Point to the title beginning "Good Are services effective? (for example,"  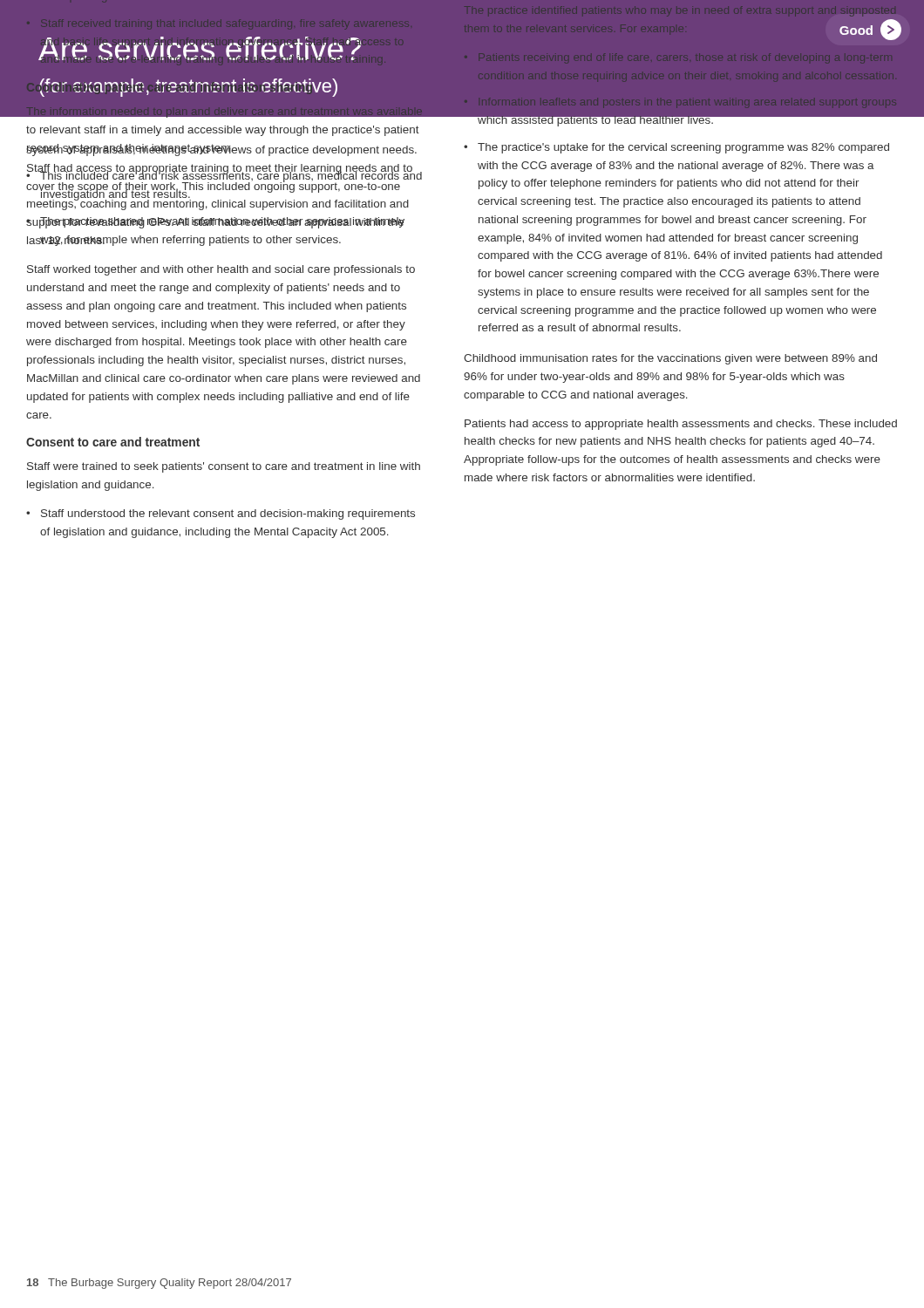207,43
